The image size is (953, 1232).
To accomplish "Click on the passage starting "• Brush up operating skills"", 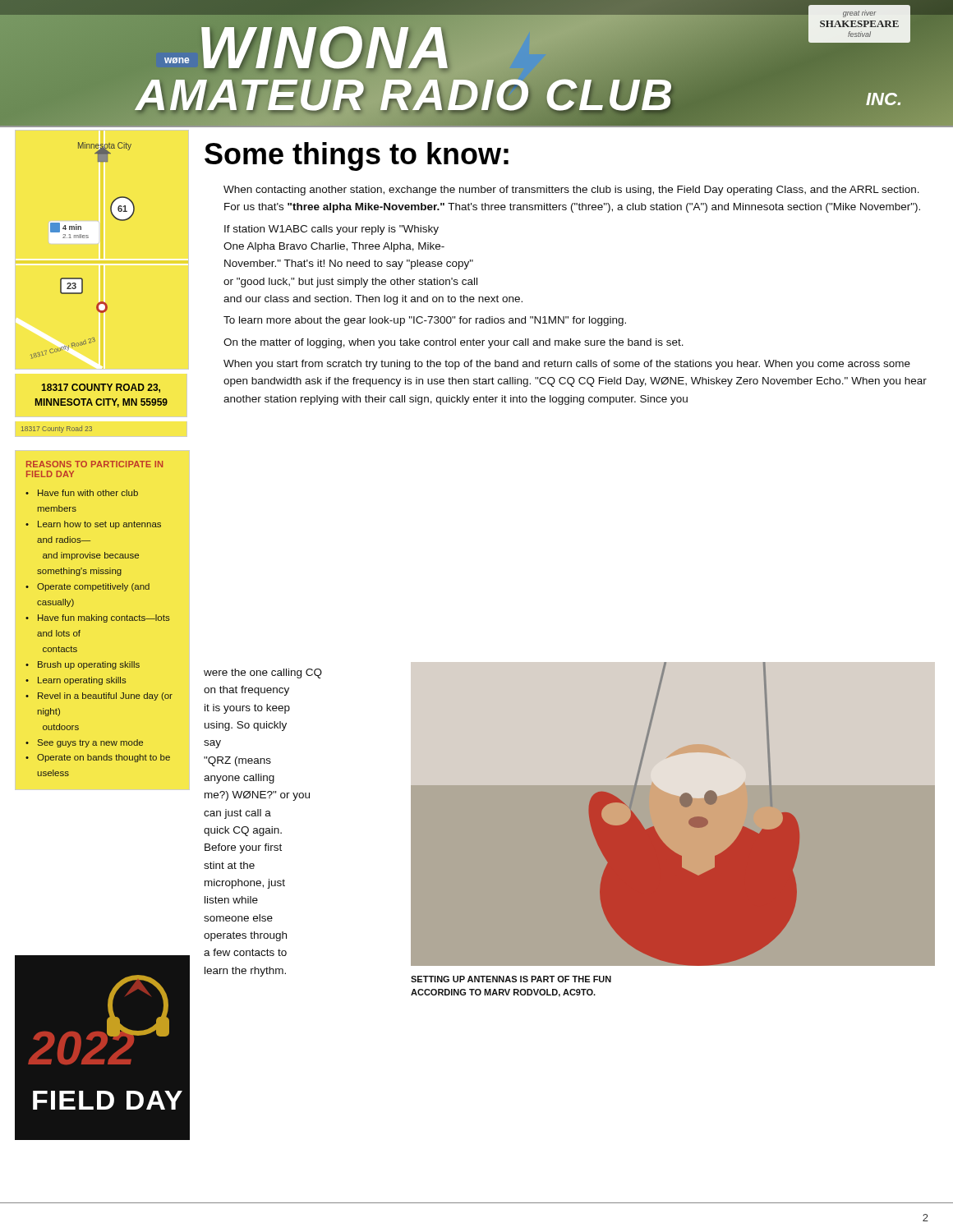I will point(83,665).
